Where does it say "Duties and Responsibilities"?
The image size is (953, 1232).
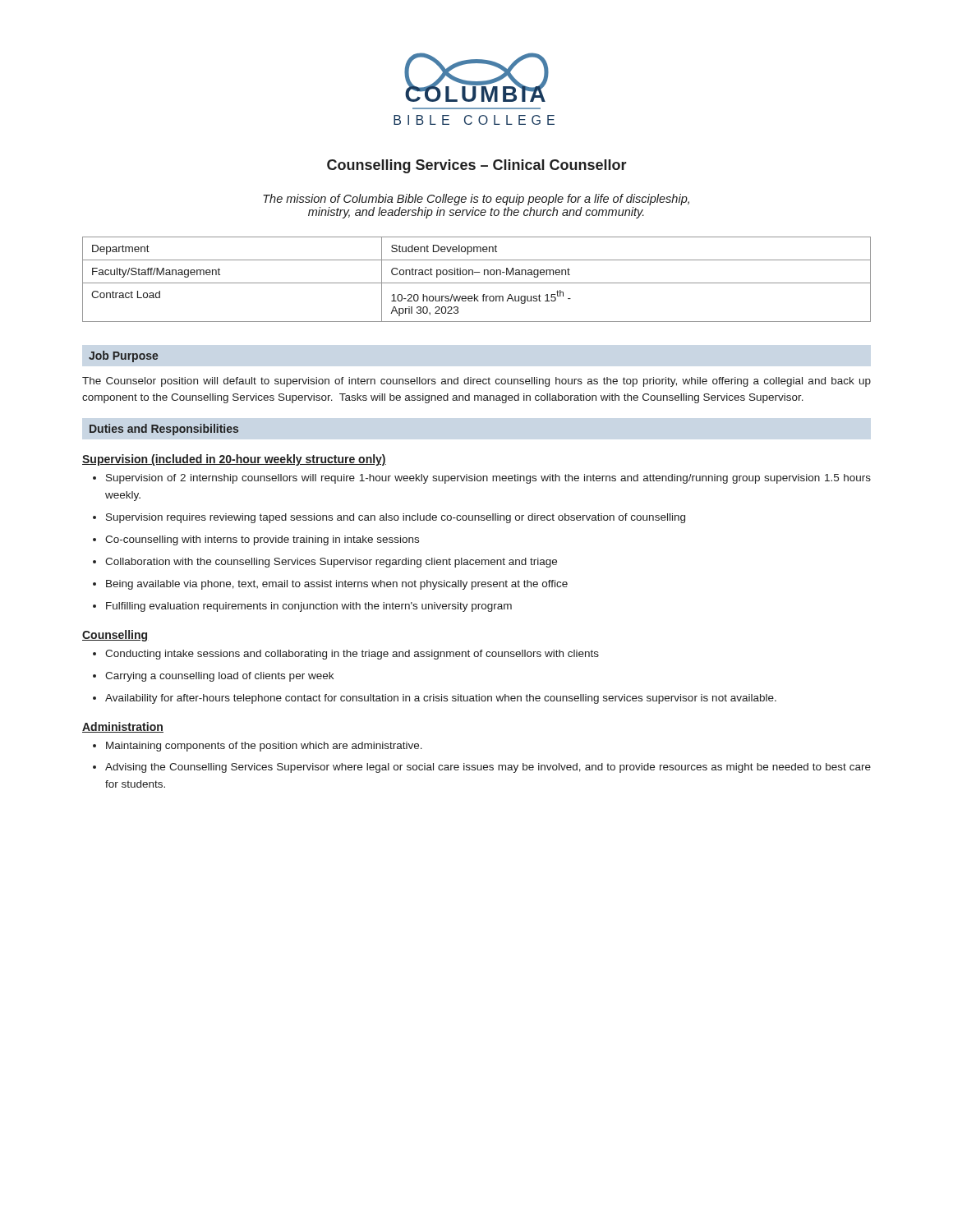164,429
